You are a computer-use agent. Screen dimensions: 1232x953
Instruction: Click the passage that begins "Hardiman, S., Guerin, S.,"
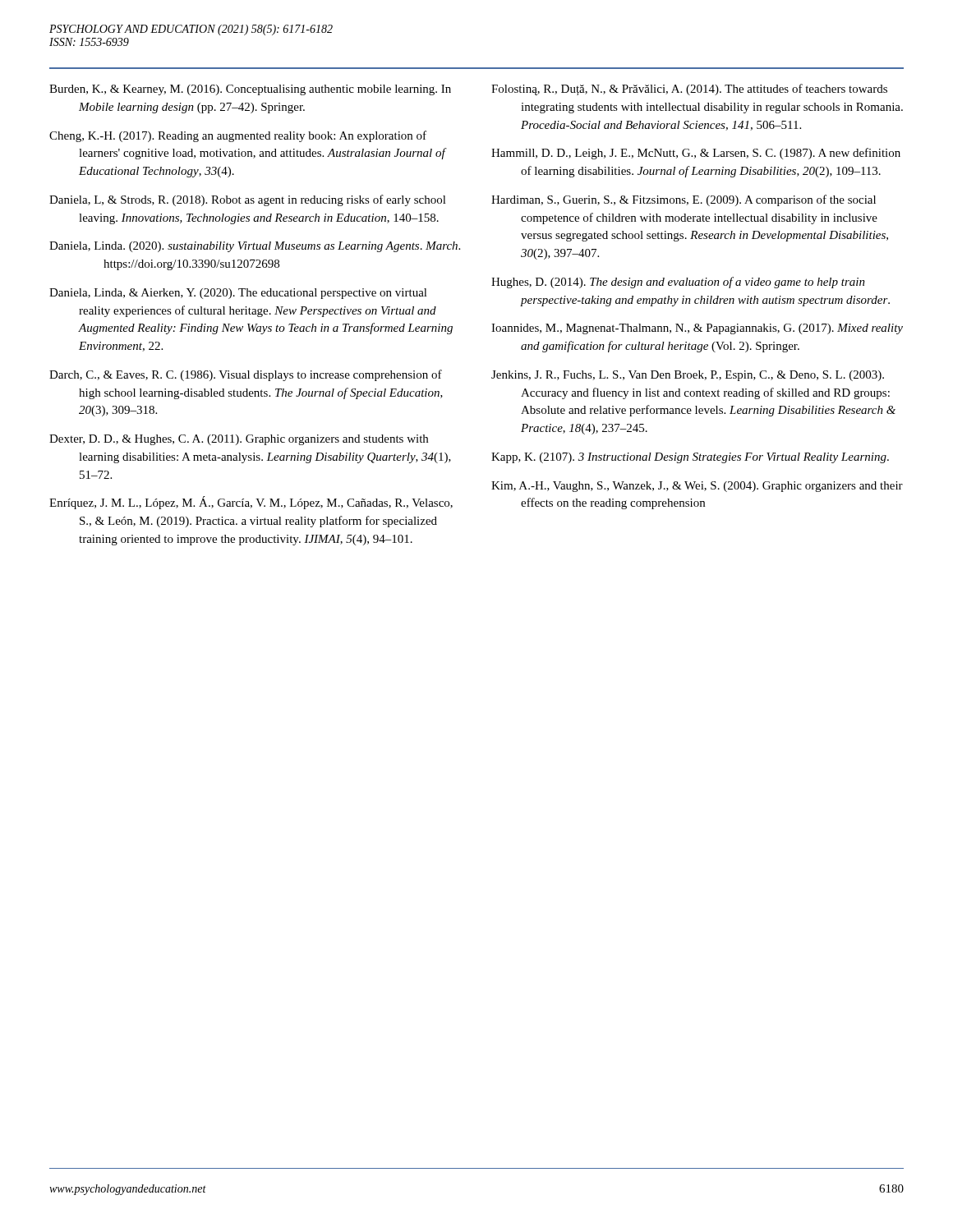coord(690,226)
